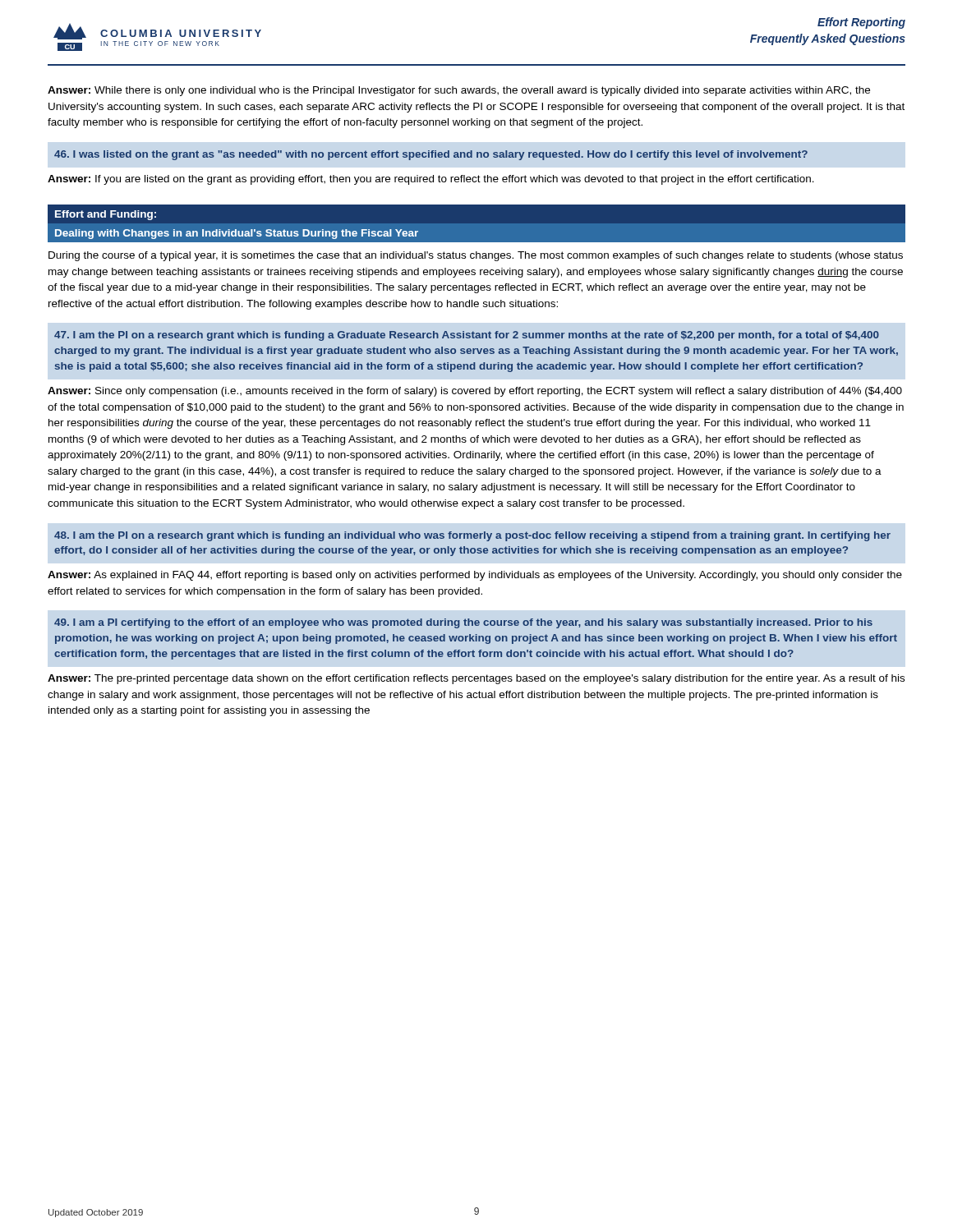Find the text block starting "Answer: While there is only one individual who"
This screenshot has width=953, height=1232.
(476, 106)
